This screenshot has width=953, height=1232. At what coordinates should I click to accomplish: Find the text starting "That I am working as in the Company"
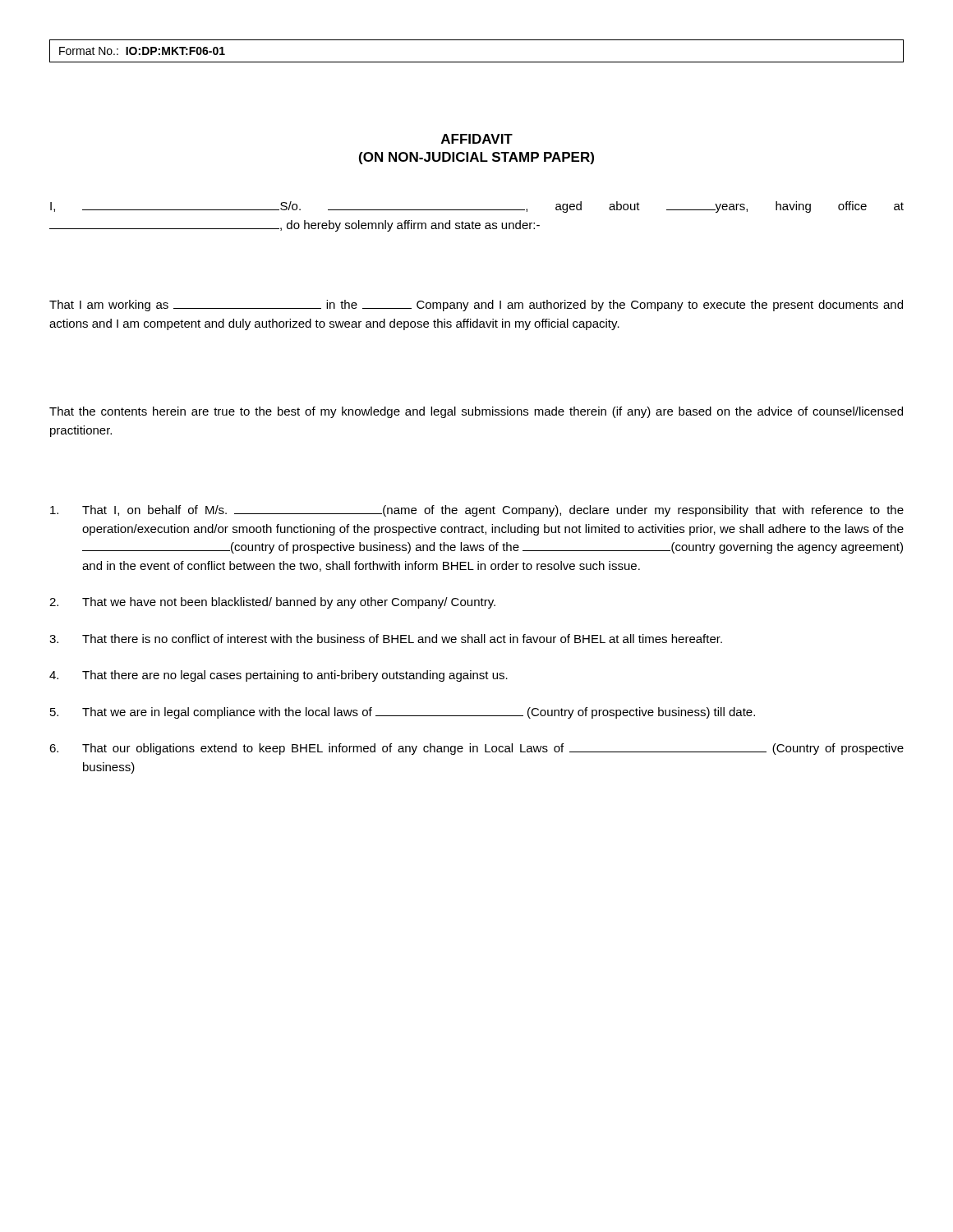click(x=476, y=314)
